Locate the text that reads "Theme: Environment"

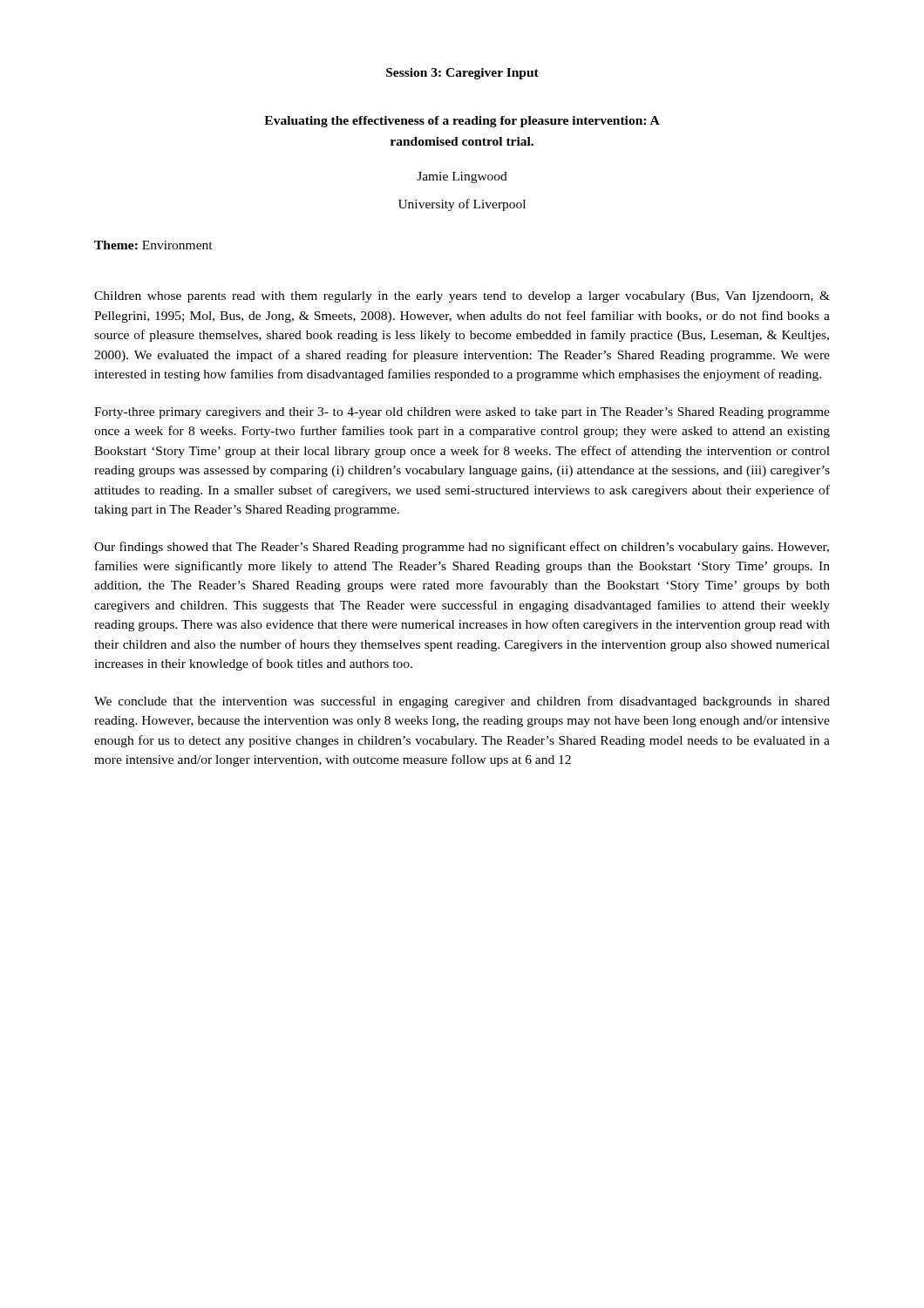[153, 245]
